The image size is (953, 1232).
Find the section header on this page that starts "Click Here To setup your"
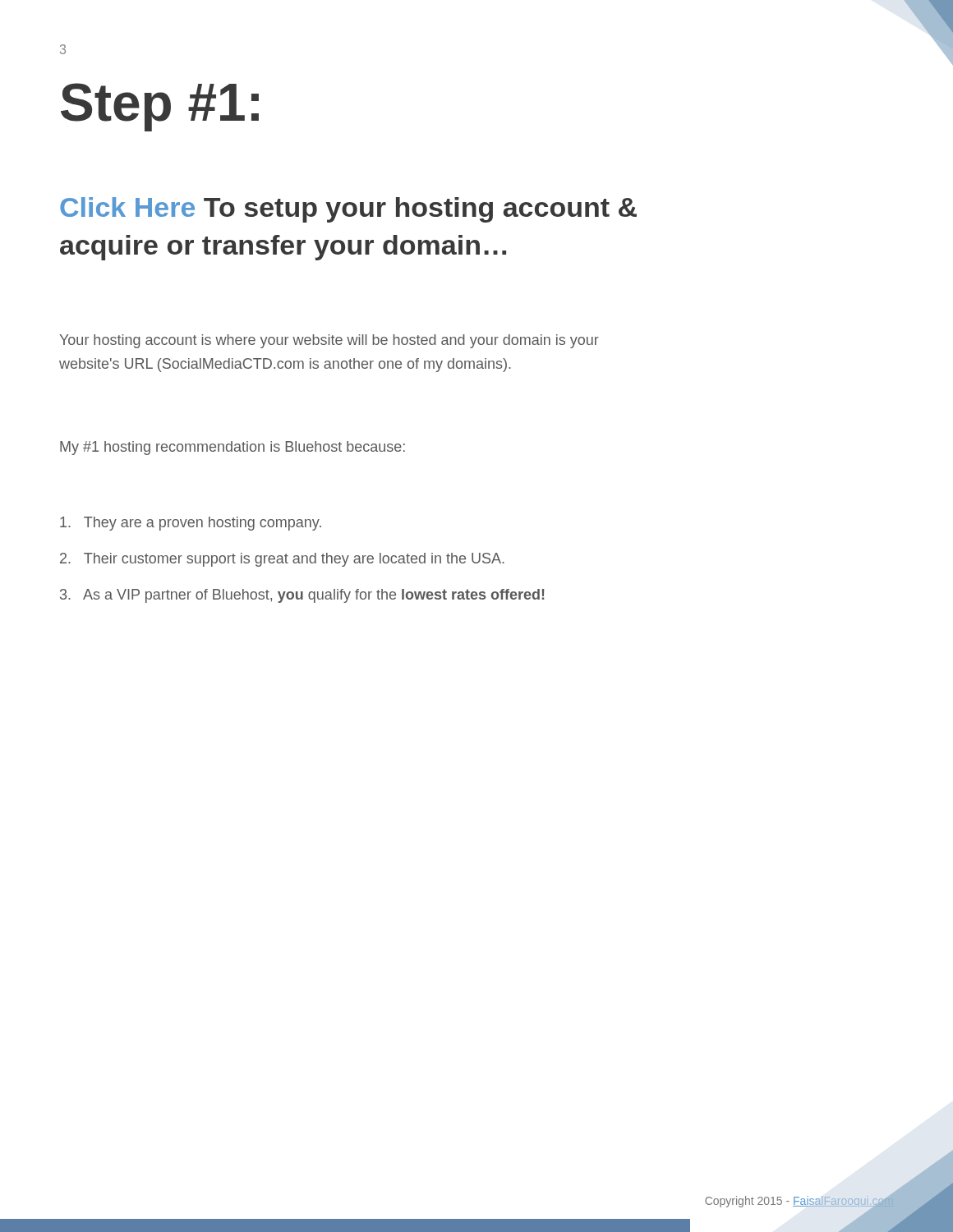(348, 226)
